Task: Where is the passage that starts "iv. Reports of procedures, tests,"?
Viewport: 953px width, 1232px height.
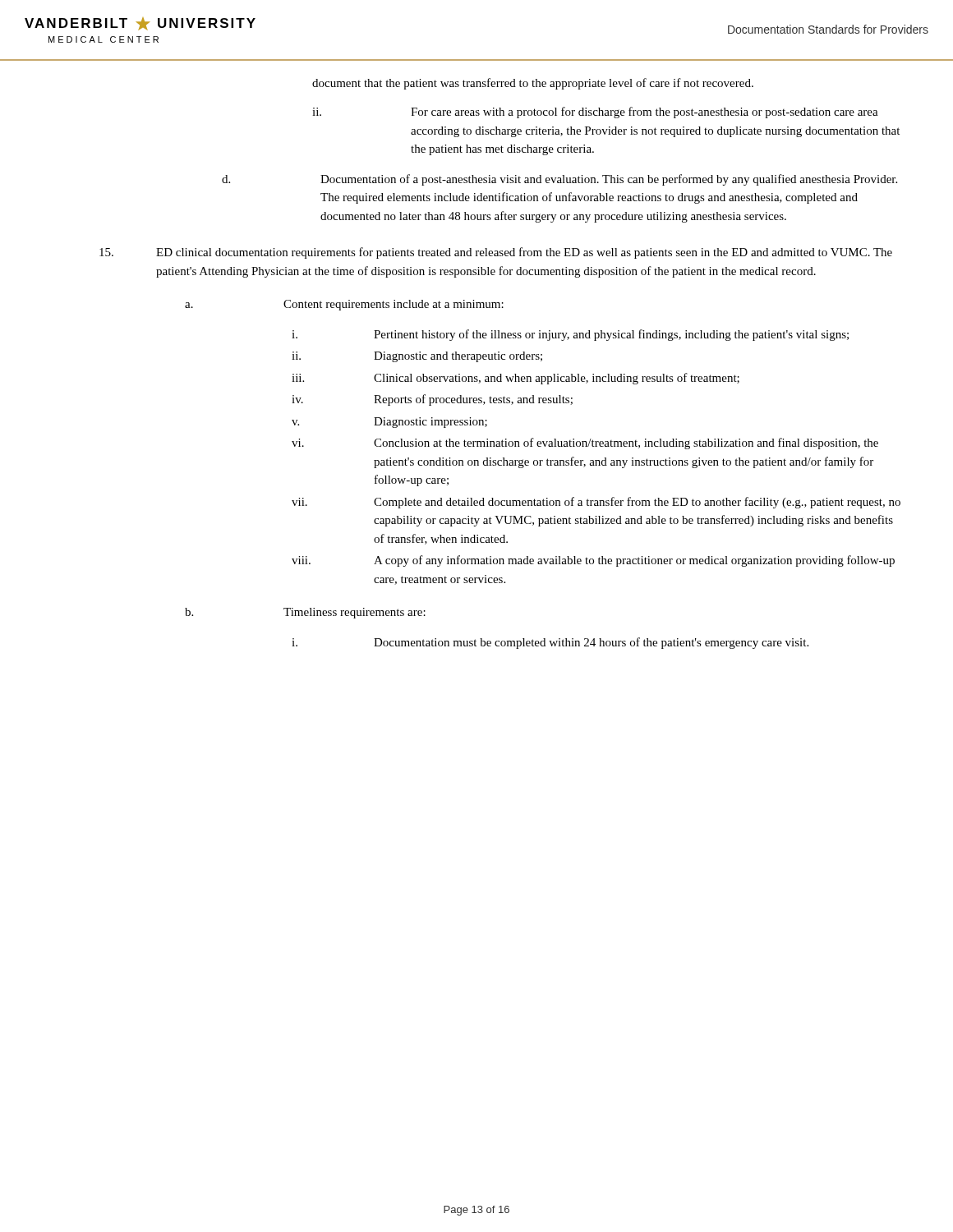Action: coord(476,400)
